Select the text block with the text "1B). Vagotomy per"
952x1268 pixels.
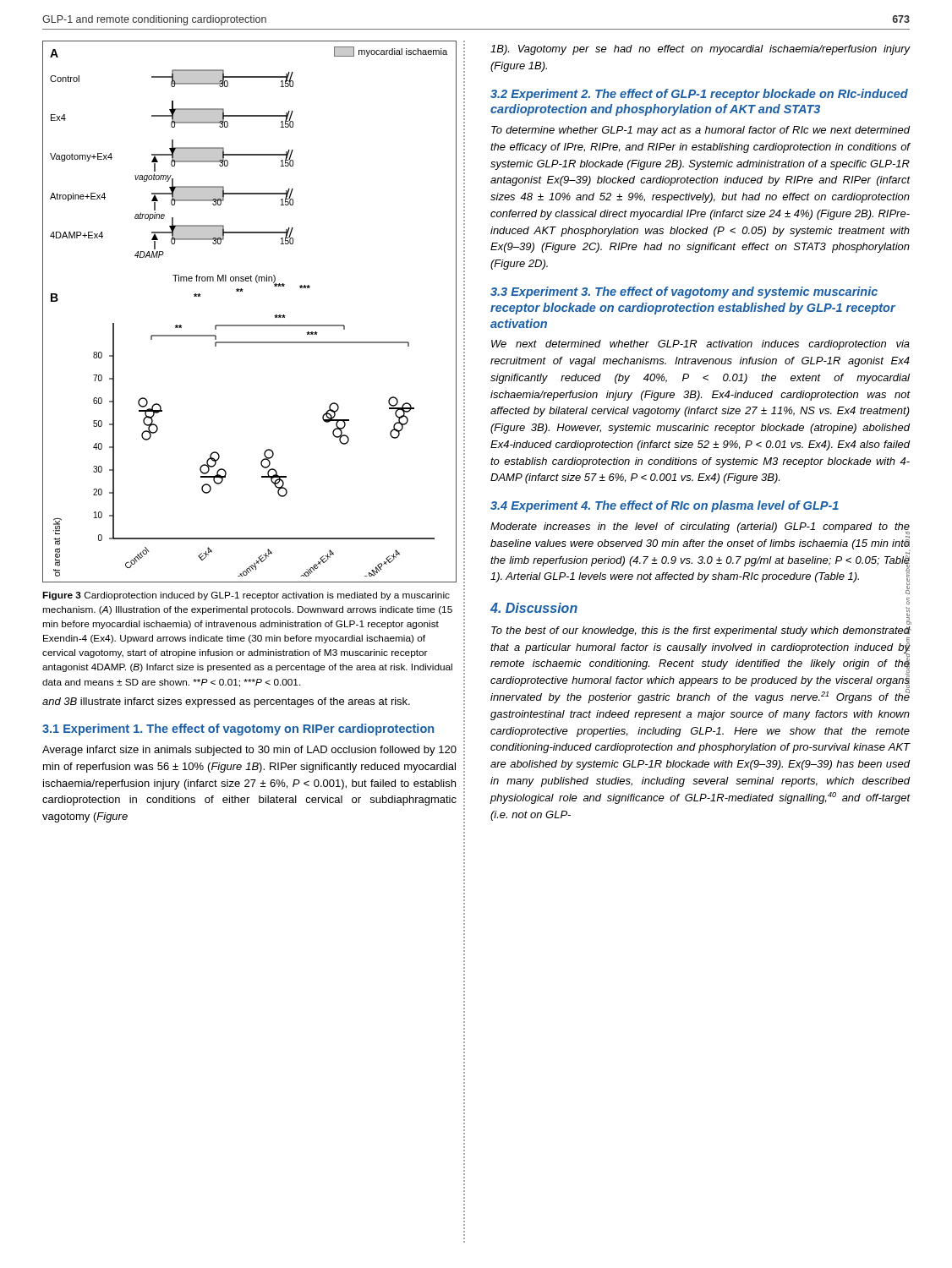click(700, 57)
